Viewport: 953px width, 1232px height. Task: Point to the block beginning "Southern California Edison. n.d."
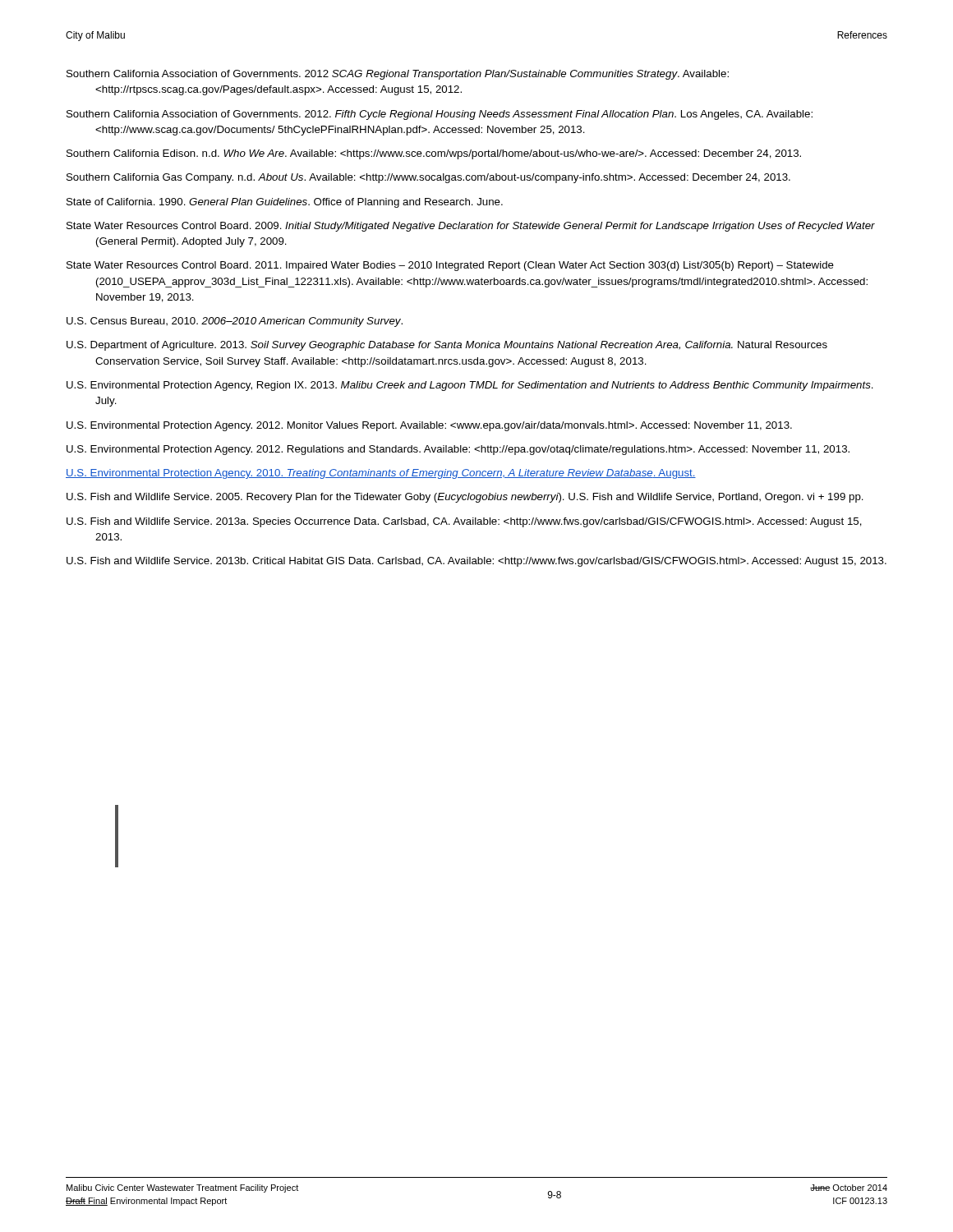pos(434,153)
